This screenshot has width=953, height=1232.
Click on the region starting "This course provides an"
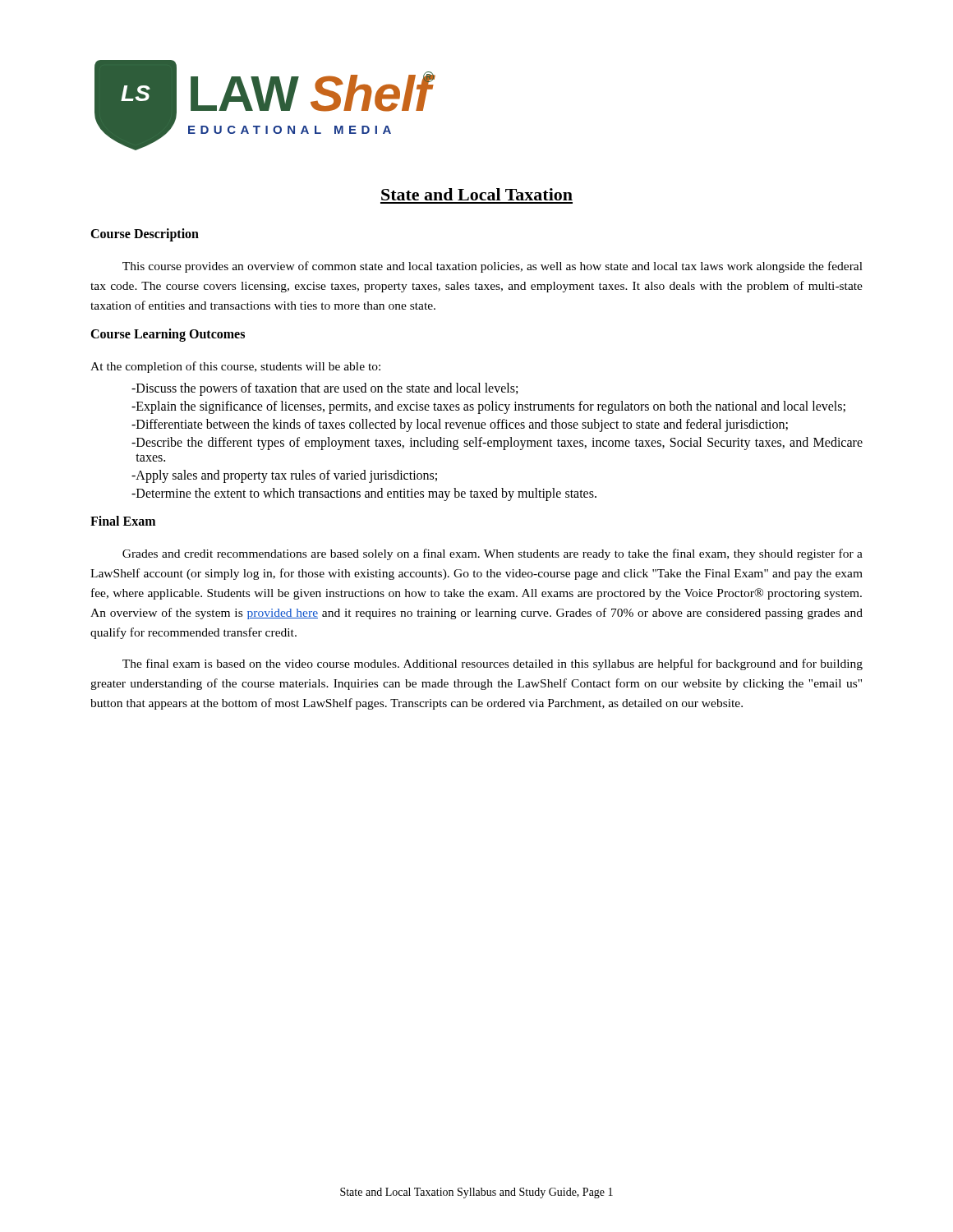pos(476,286)
